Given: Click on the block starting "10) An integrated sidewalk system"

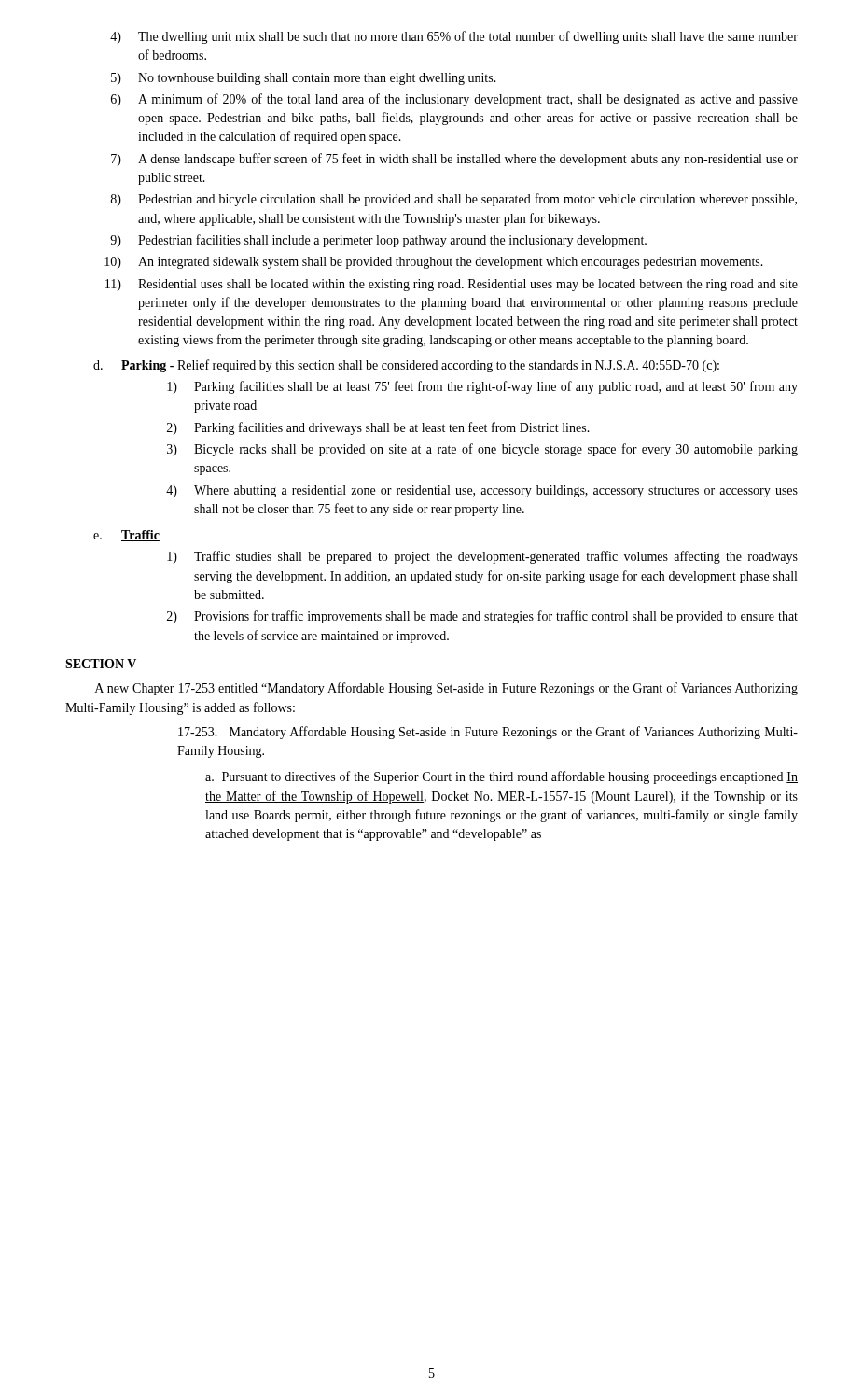Looking at the screenshot, I should click(x=432, y=263).
